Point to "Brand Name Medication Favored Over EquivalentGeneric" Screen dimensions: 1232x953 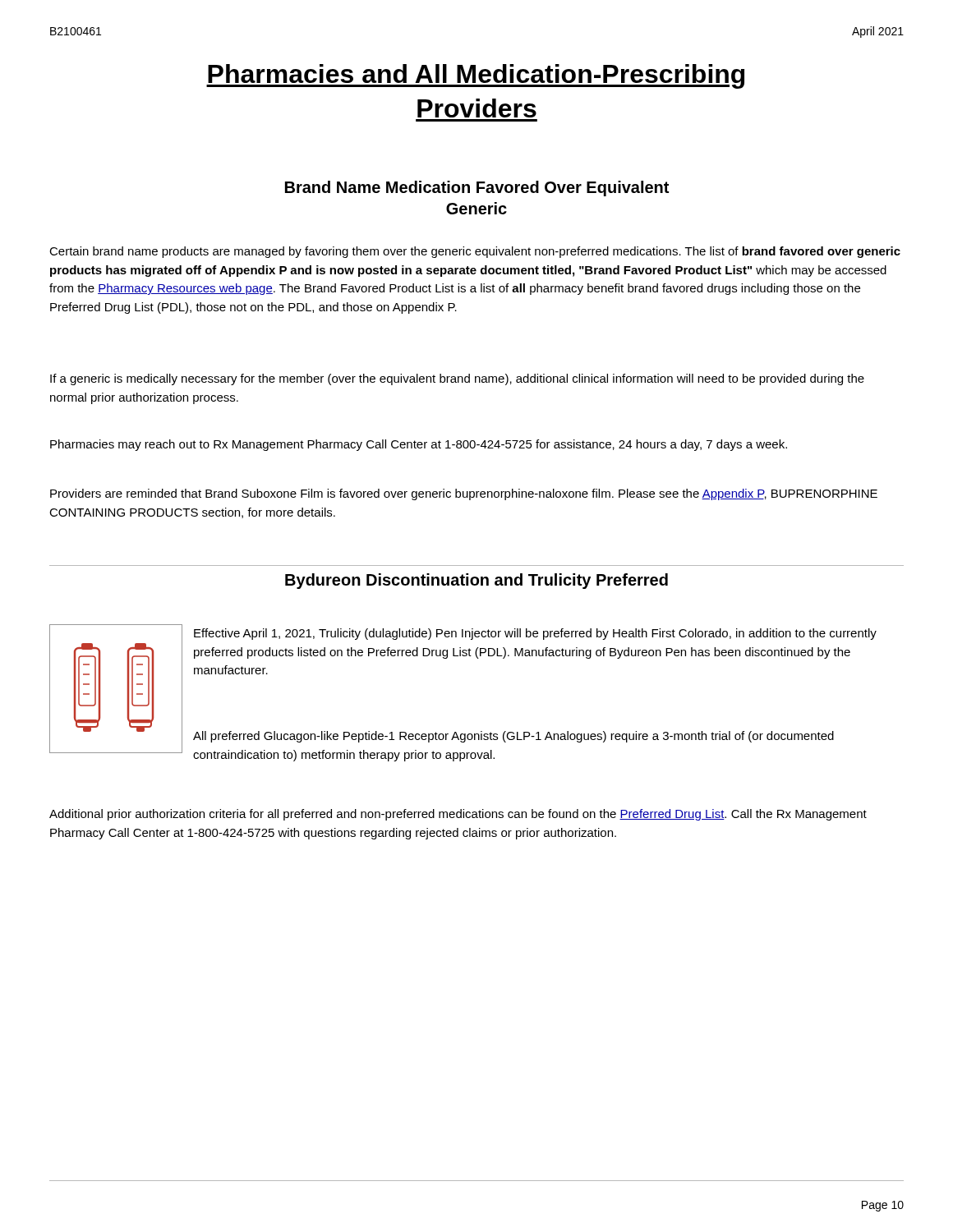tap(476, 198)
